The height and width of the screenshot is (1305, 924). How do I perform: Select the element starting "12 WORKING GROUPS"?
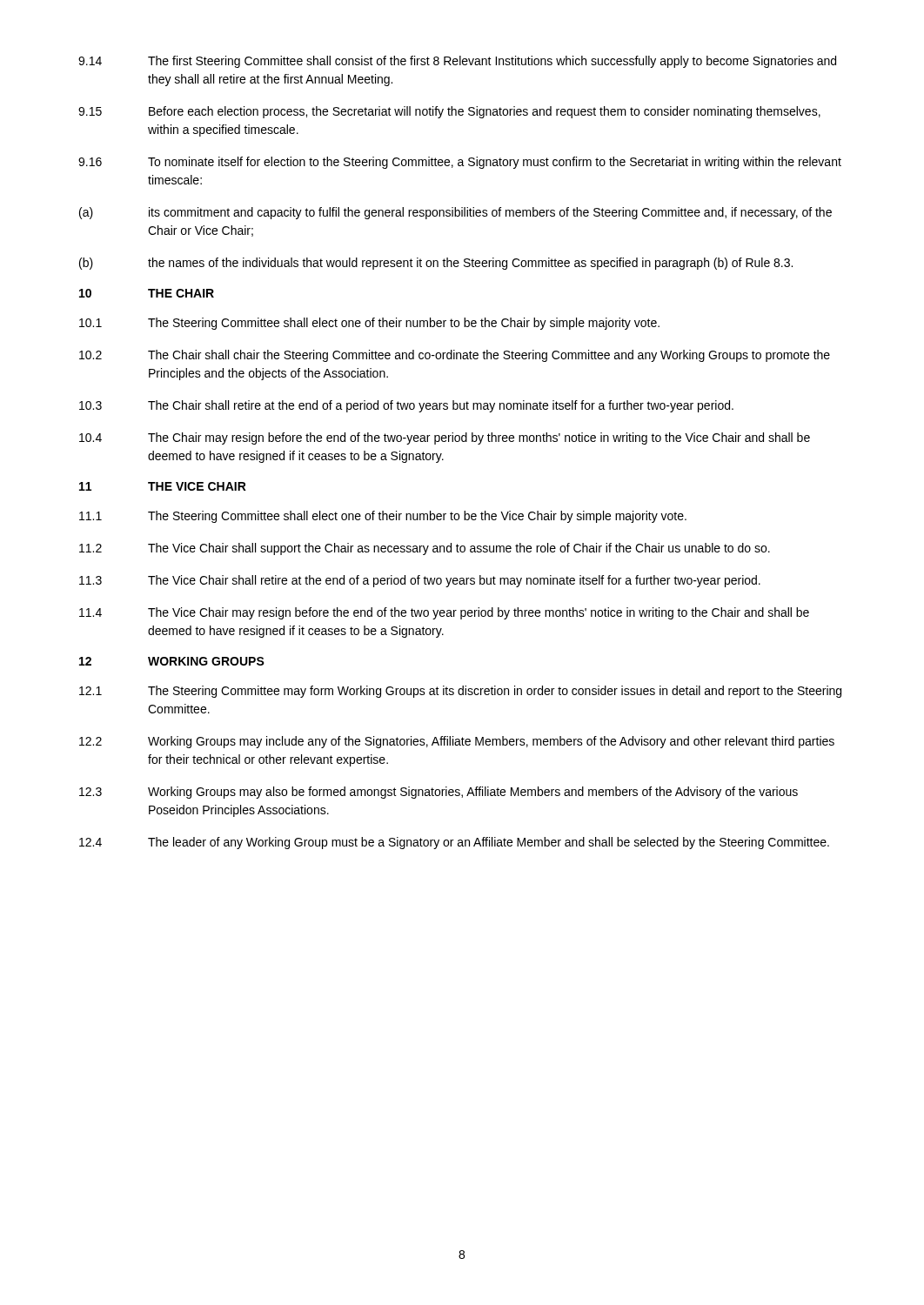(x=171, y=661)
